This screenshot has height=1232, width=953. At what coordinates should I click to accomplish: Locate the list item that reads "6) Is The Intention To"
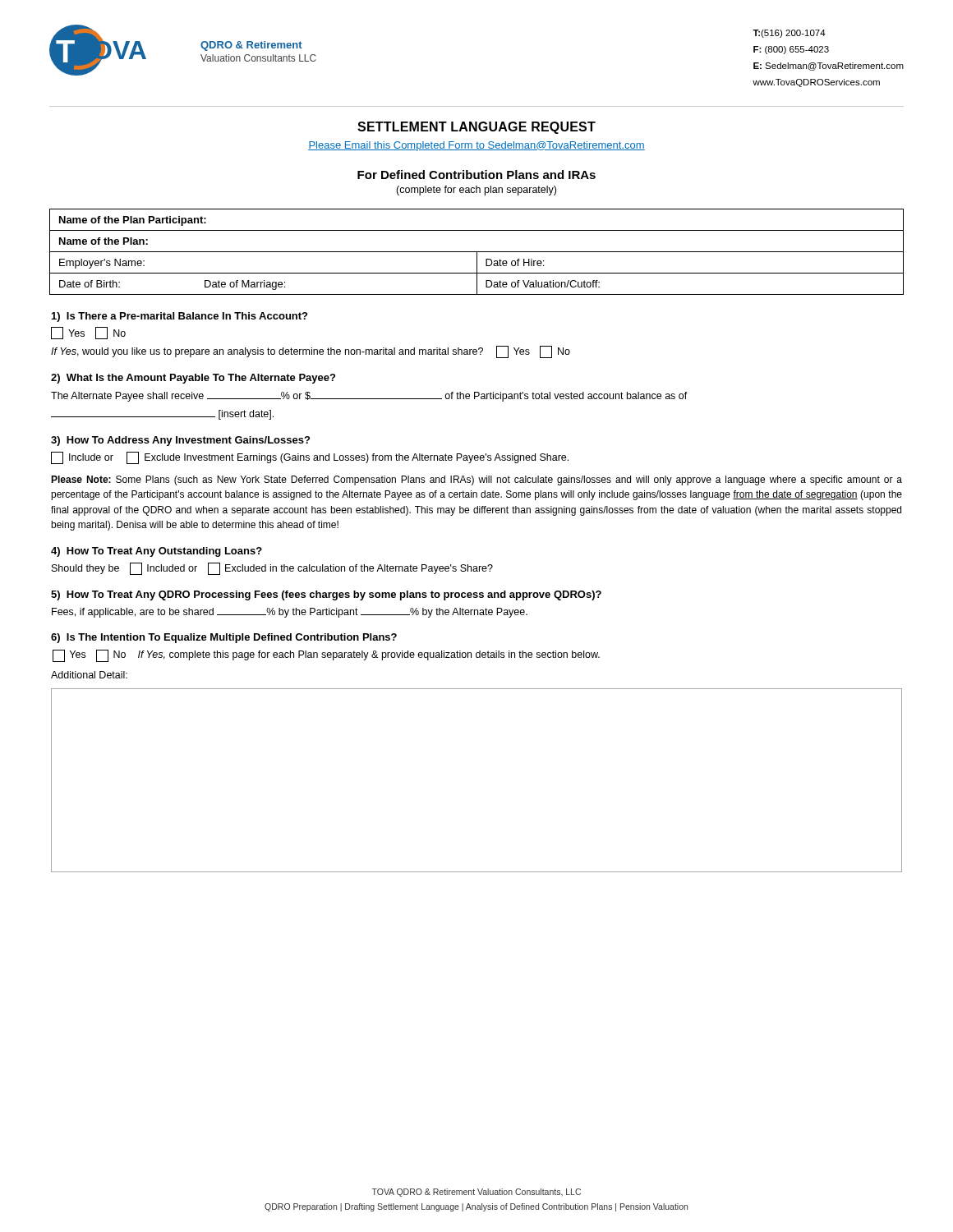click(x=224, y=638)
